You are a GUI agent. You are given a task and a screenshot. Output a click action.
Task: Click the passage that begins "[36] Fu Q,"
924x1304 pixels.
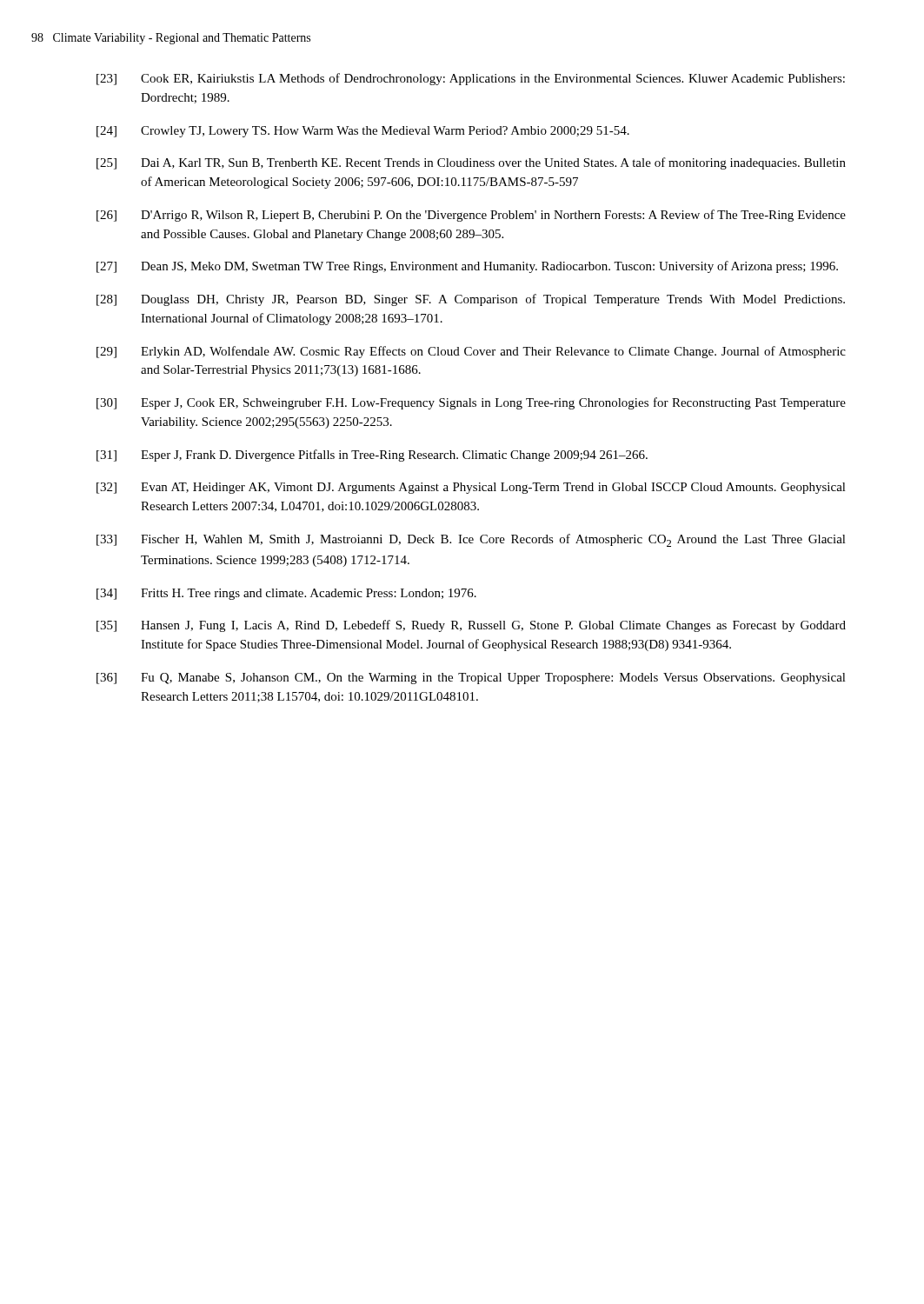click(x=471, y=687)
